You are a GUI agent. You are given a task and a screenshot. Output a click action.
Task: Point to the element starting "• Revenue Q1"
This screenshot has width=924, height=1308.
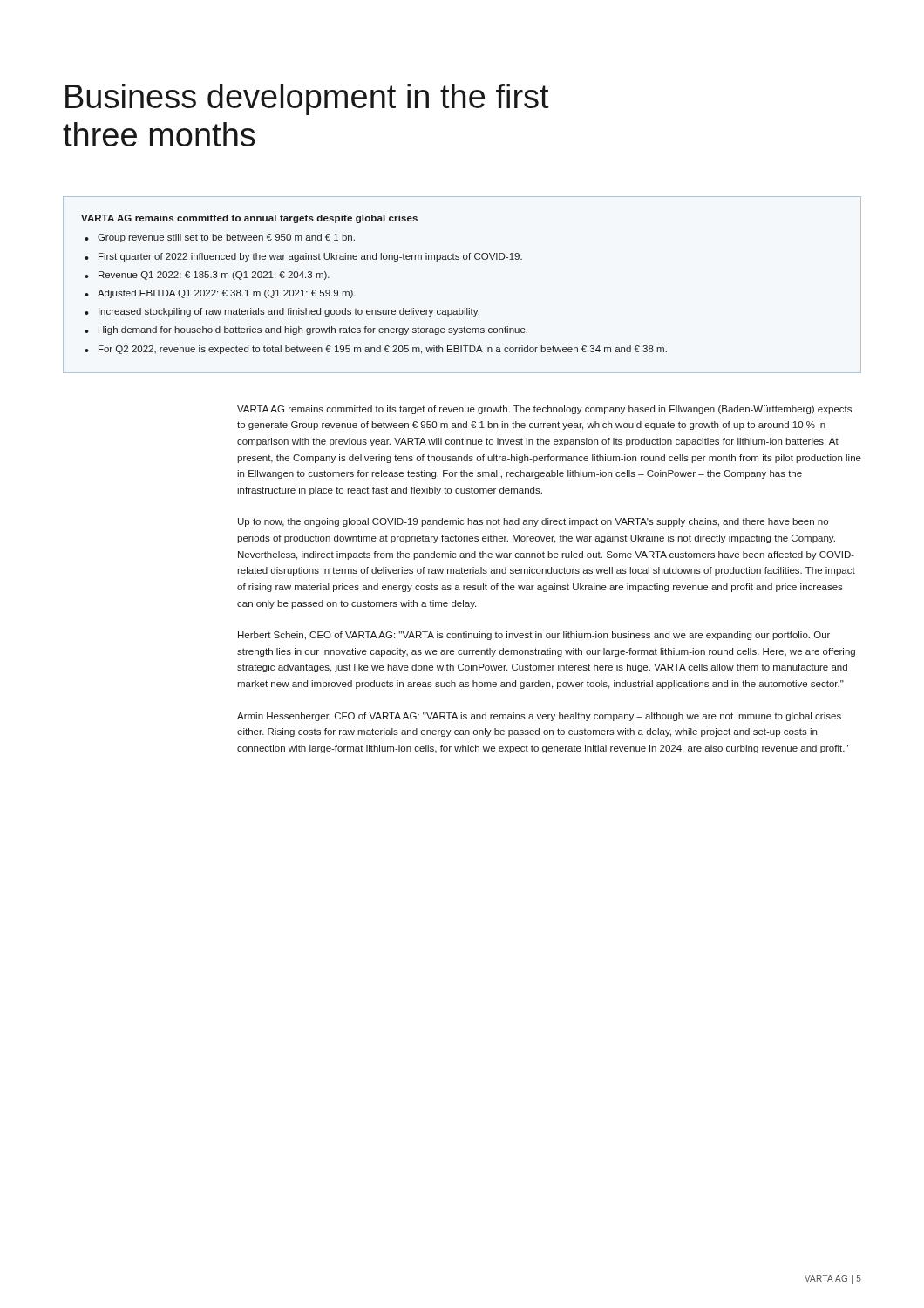coord(207,276)
